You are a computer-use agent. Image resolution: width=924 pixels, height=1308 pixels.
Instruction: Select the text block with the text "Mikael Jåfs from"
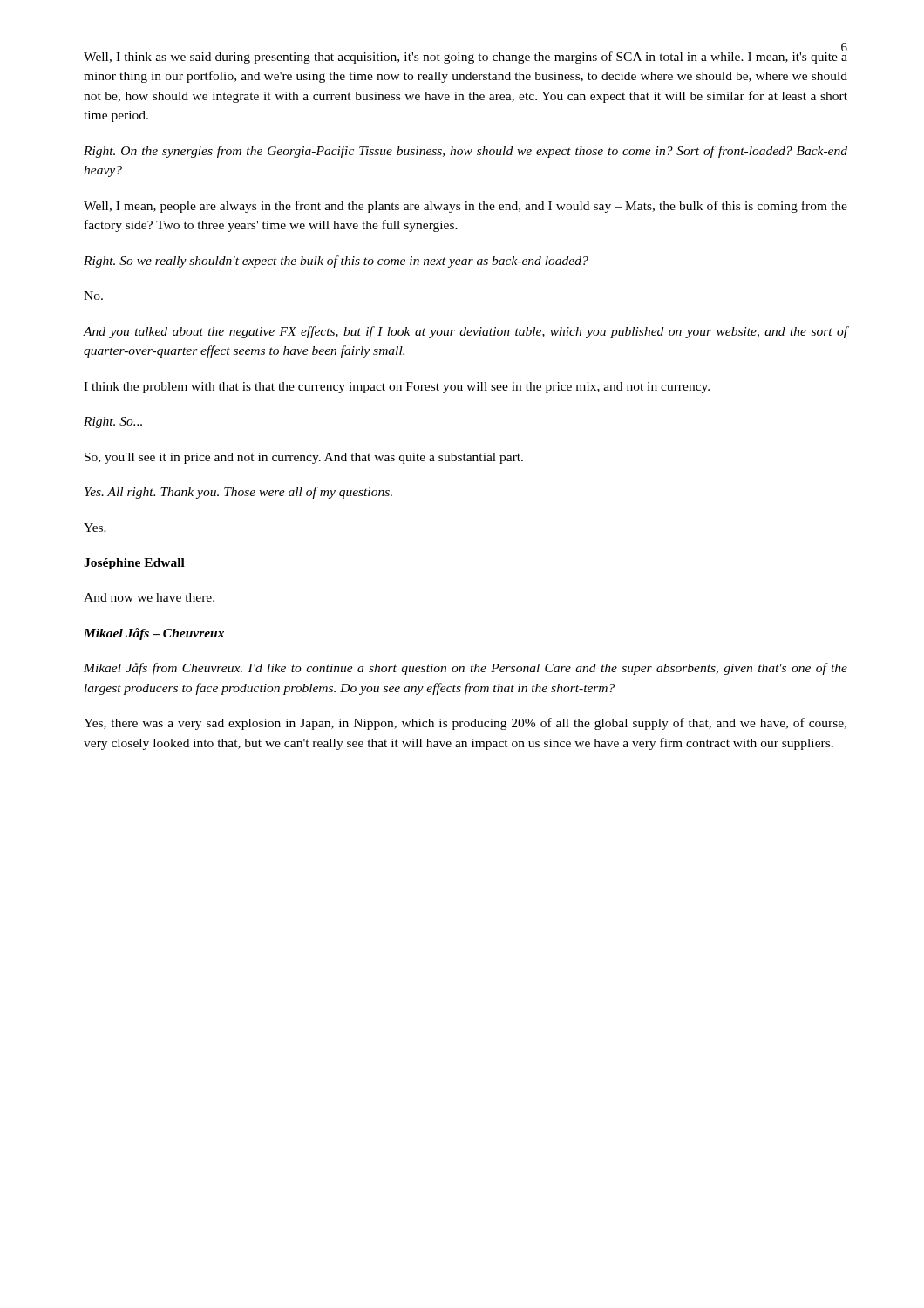(466, 678)
